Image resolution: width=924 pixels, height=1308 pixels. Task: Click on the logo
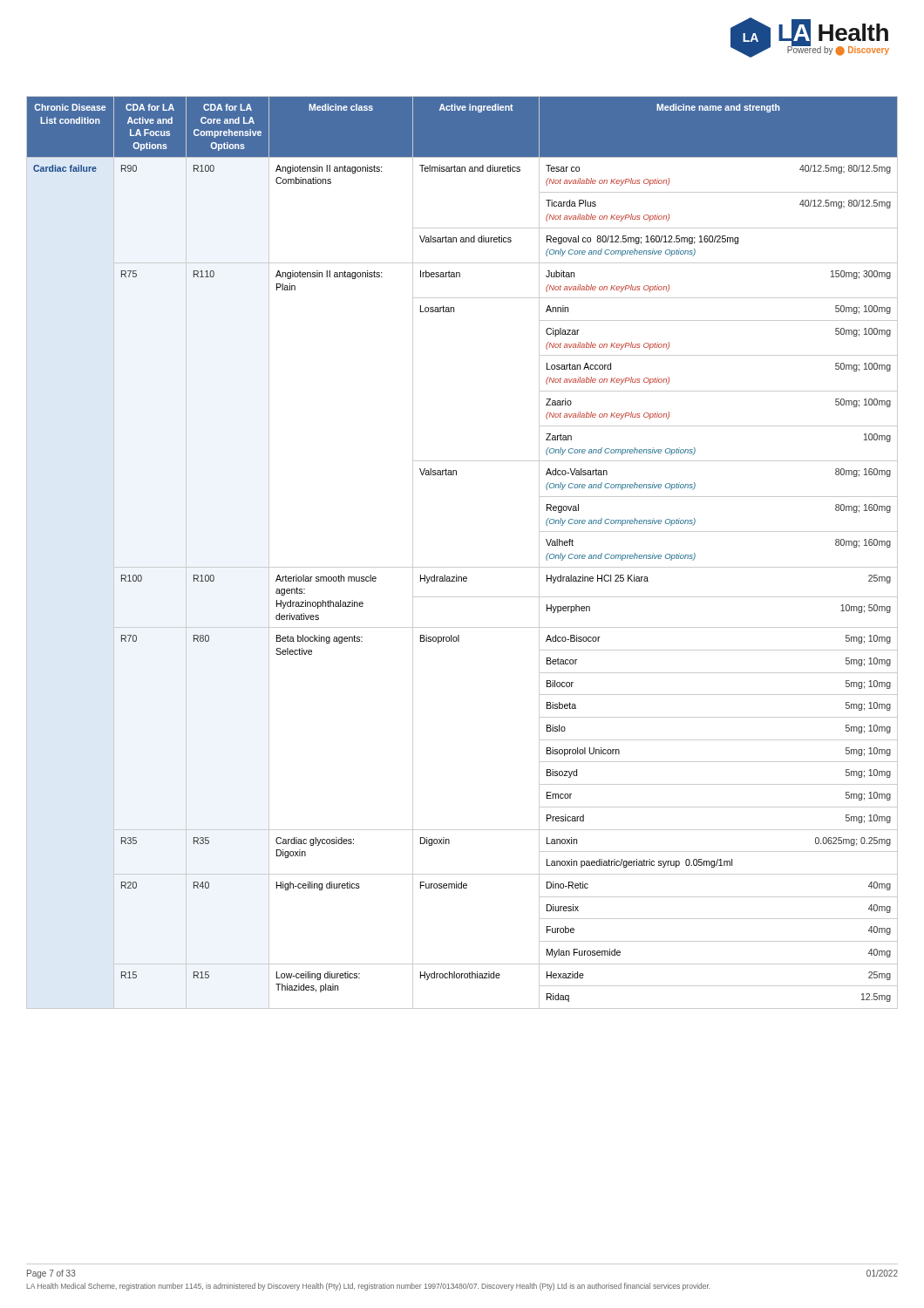coord(809,37)
